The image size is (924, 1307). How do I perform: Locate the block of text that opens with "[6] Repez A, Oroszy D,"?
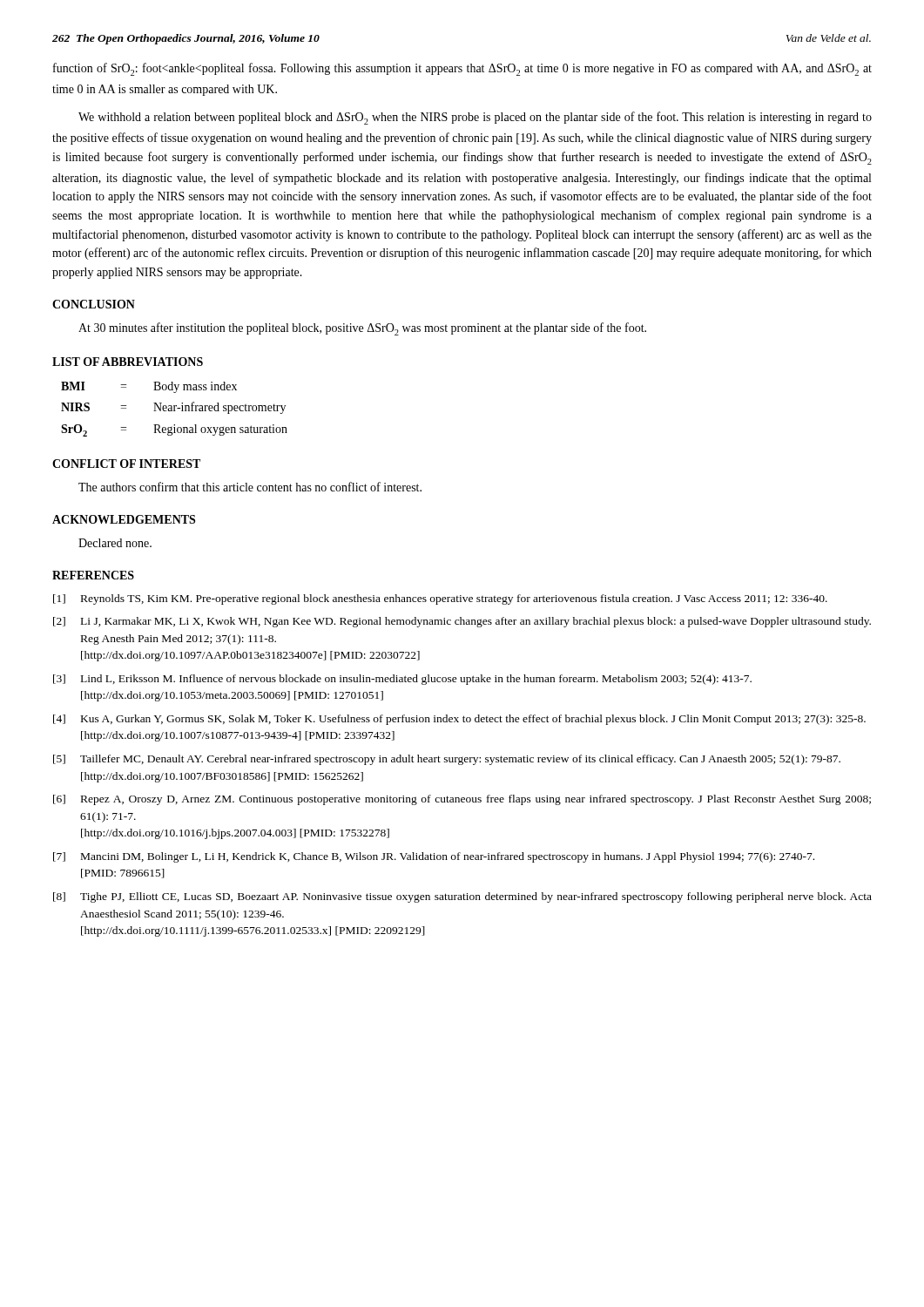(x=462, y=800)
